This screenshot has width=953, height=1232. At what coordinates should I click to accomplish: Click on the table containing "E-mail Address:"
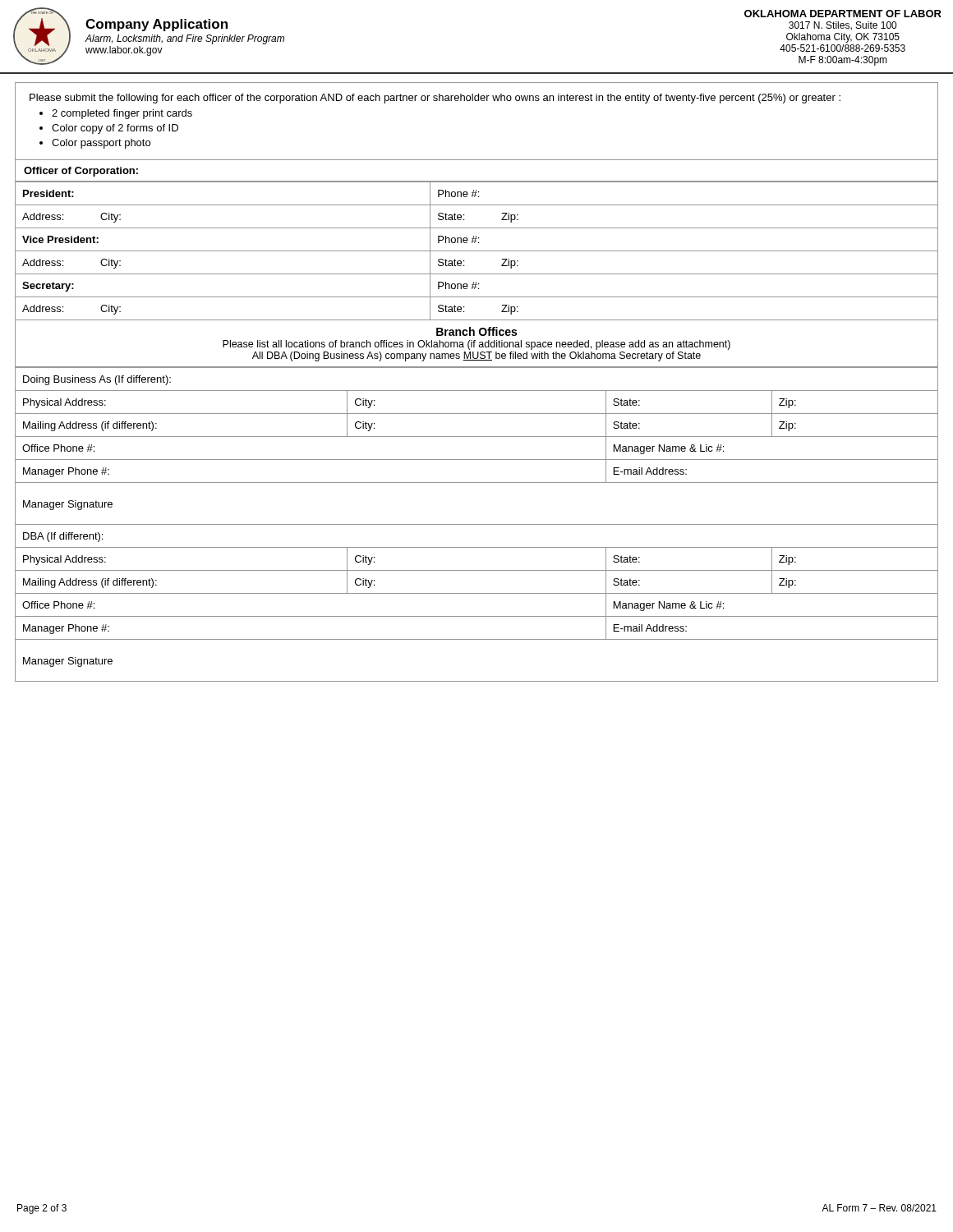tap(476, 524)
